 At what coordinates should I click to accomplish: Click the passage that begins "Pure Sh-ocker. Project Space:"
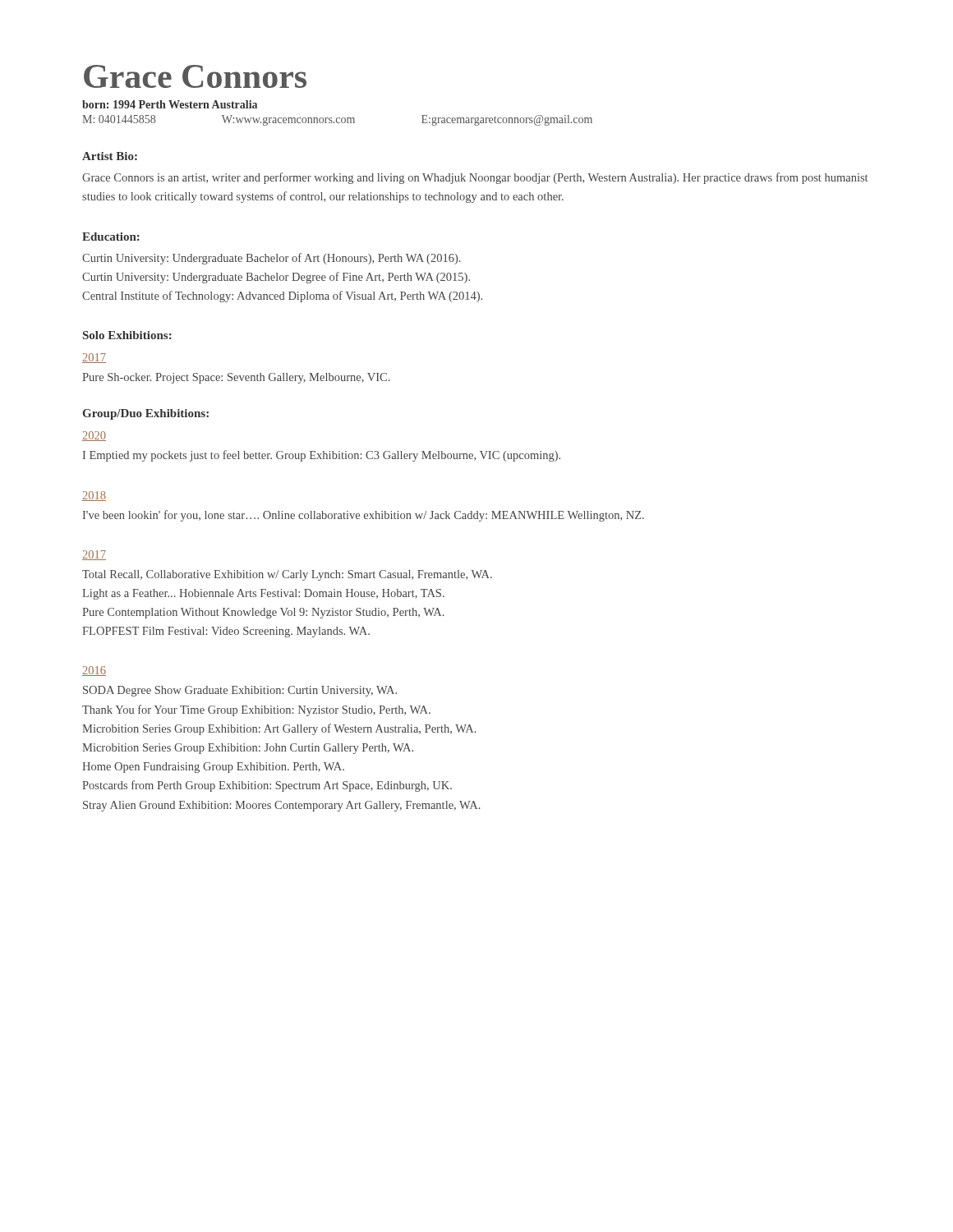pyautogui.click(x=236, y=378)
